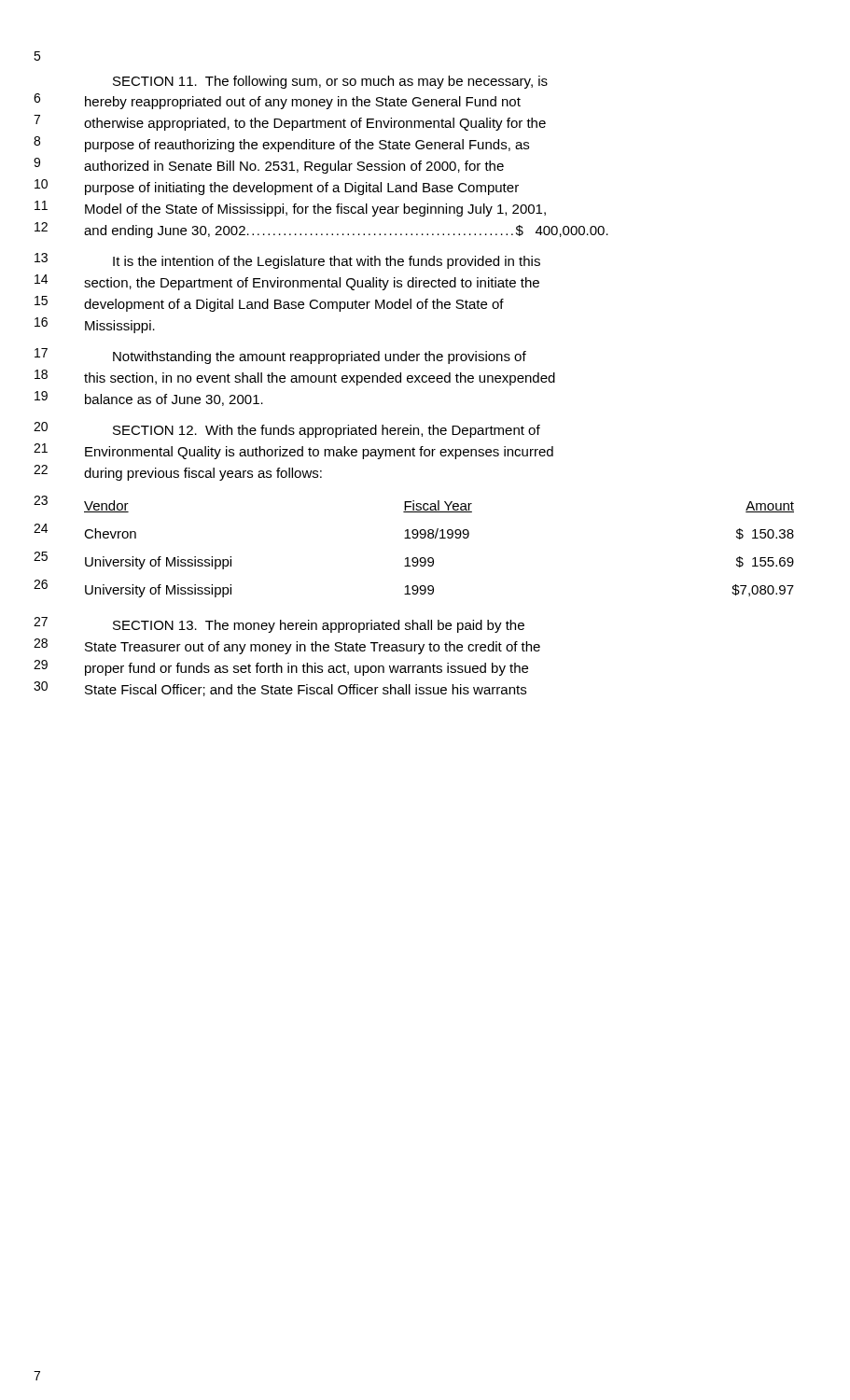
Task: Find the block on this page that starts "section, the Department of Environmental Quality is"
Action: click(439, 282)
